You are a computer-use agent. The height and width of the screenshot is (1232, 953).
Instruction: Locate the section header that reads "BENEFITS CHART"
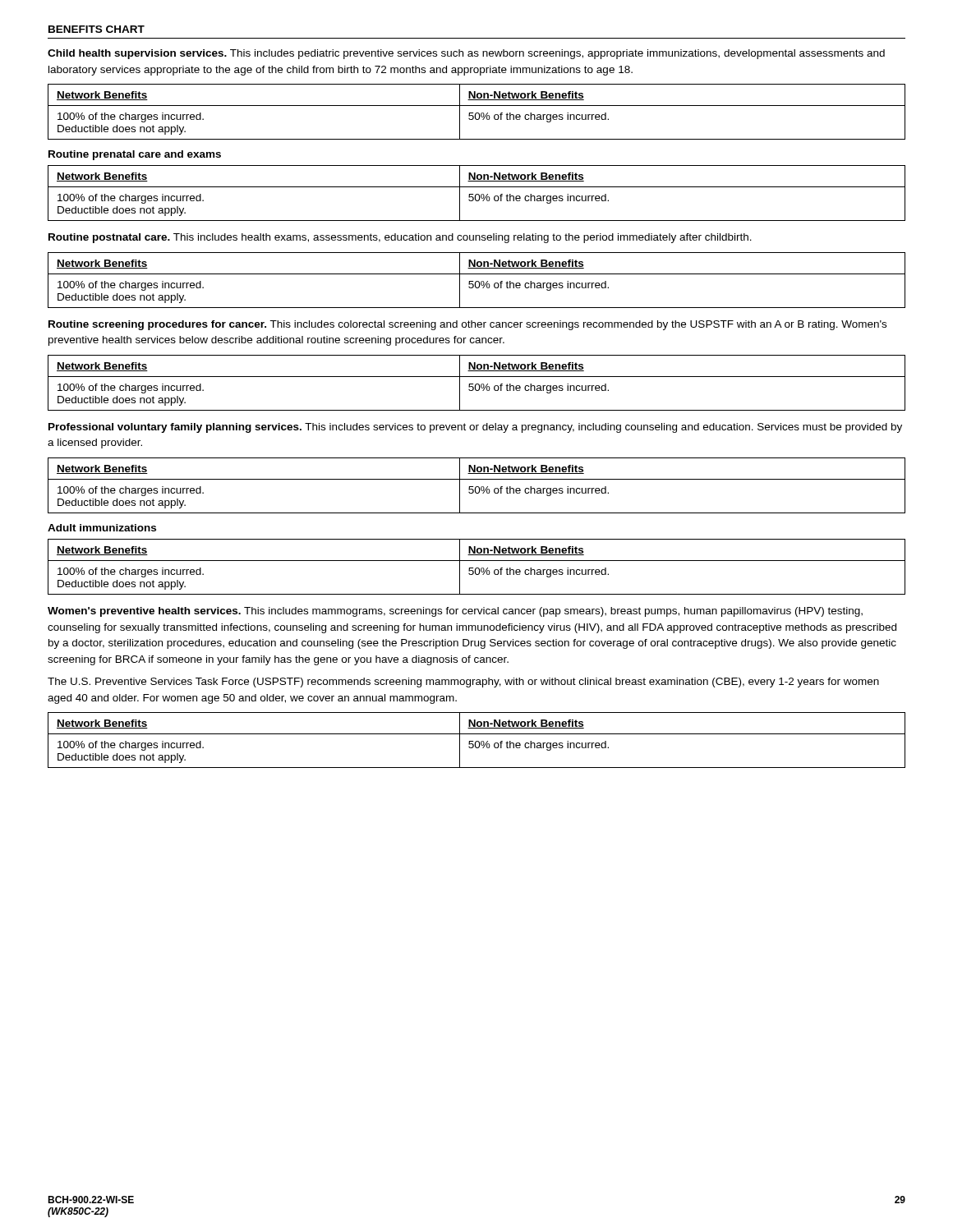(x=96, y=29)
